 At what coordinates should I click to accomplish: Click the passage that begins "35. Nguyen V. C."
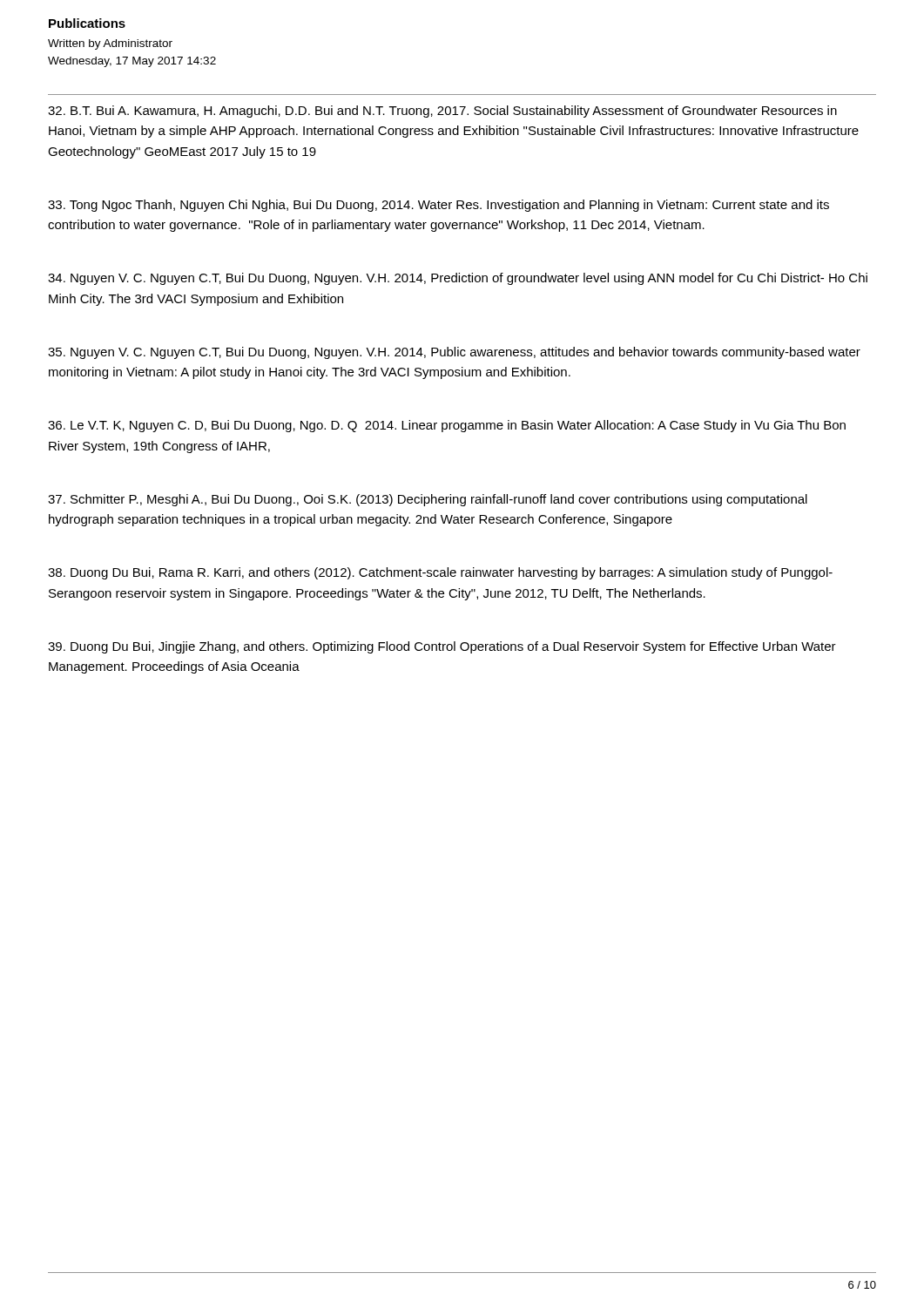click(x=454, y=362)
